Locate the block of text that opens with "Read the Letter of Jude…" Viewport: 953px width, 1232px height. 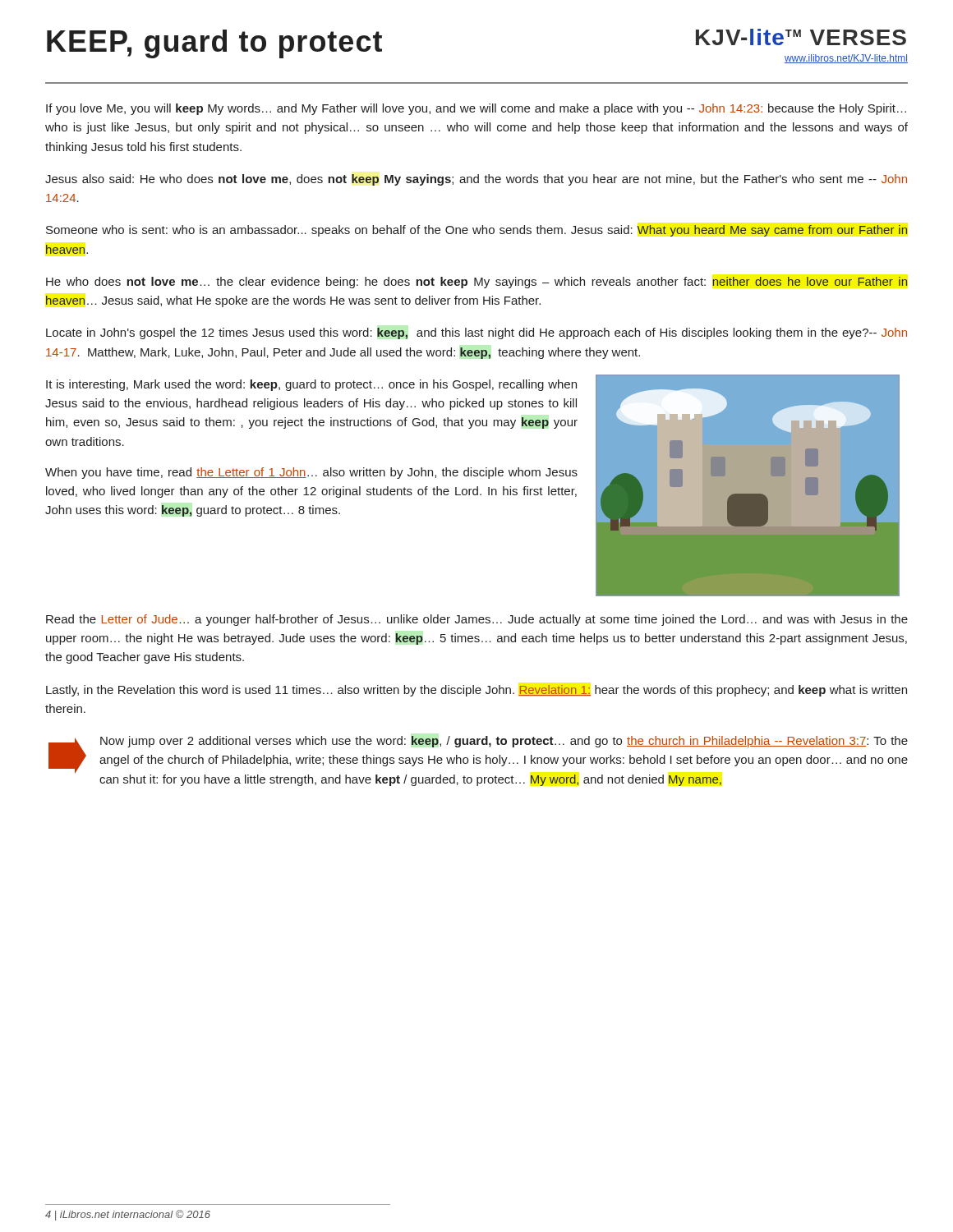476,638
